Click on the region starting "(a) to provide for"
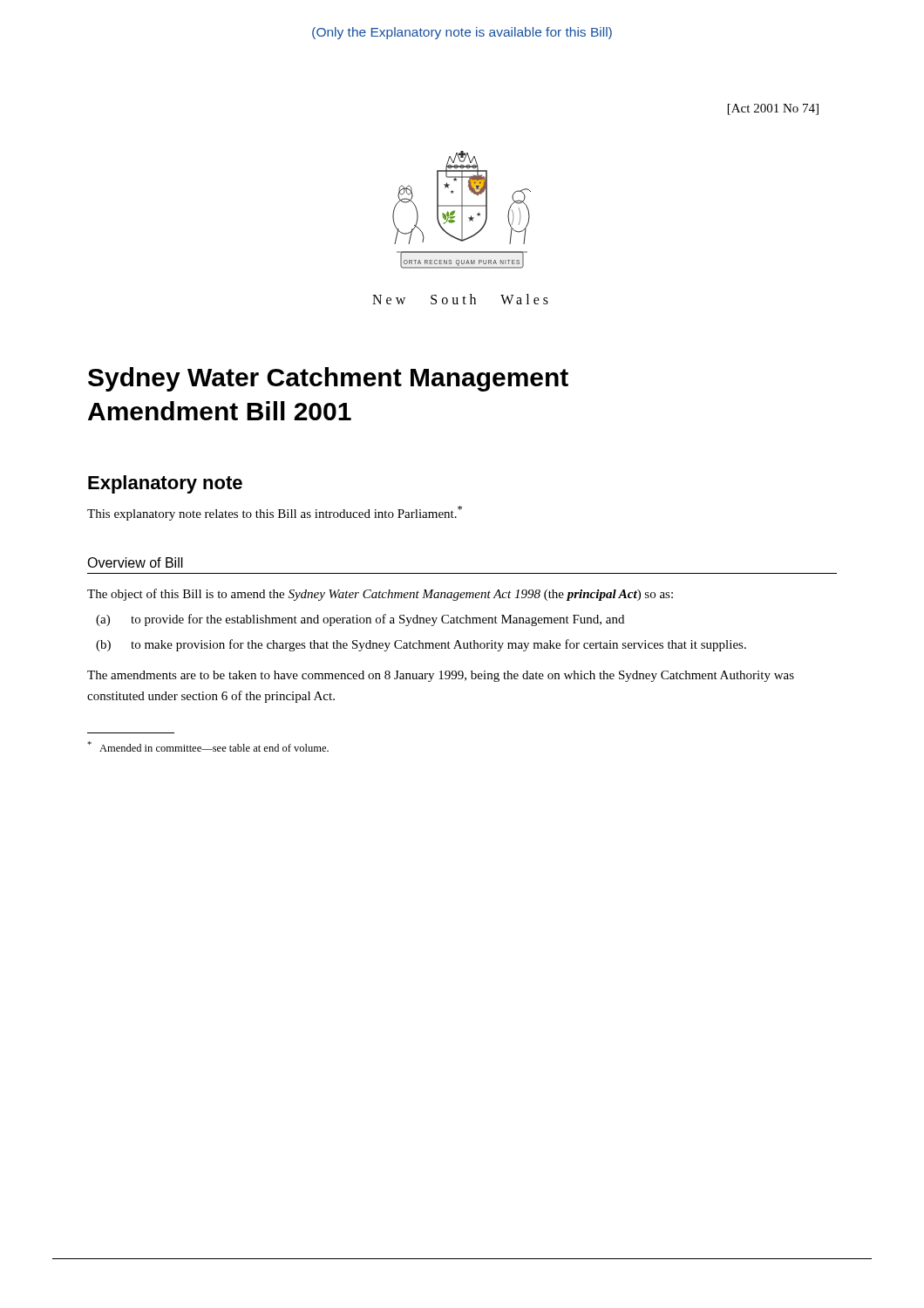Screen dimensions: 1308x924 pos(462,619)
